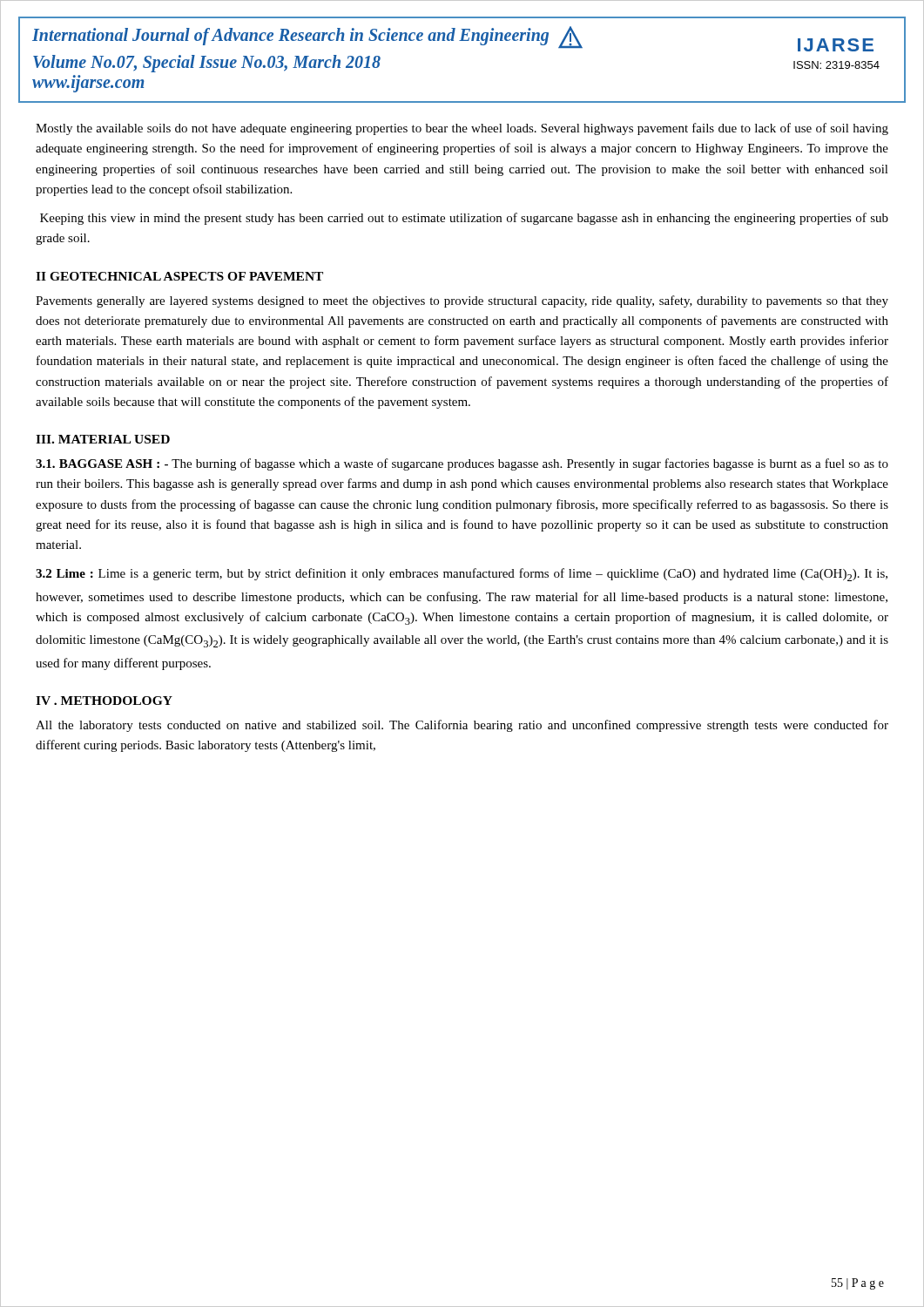Select the passage starting "III. MATERIAL USED"
This screenshot has width=924, height=1307.
pos(103,439)
